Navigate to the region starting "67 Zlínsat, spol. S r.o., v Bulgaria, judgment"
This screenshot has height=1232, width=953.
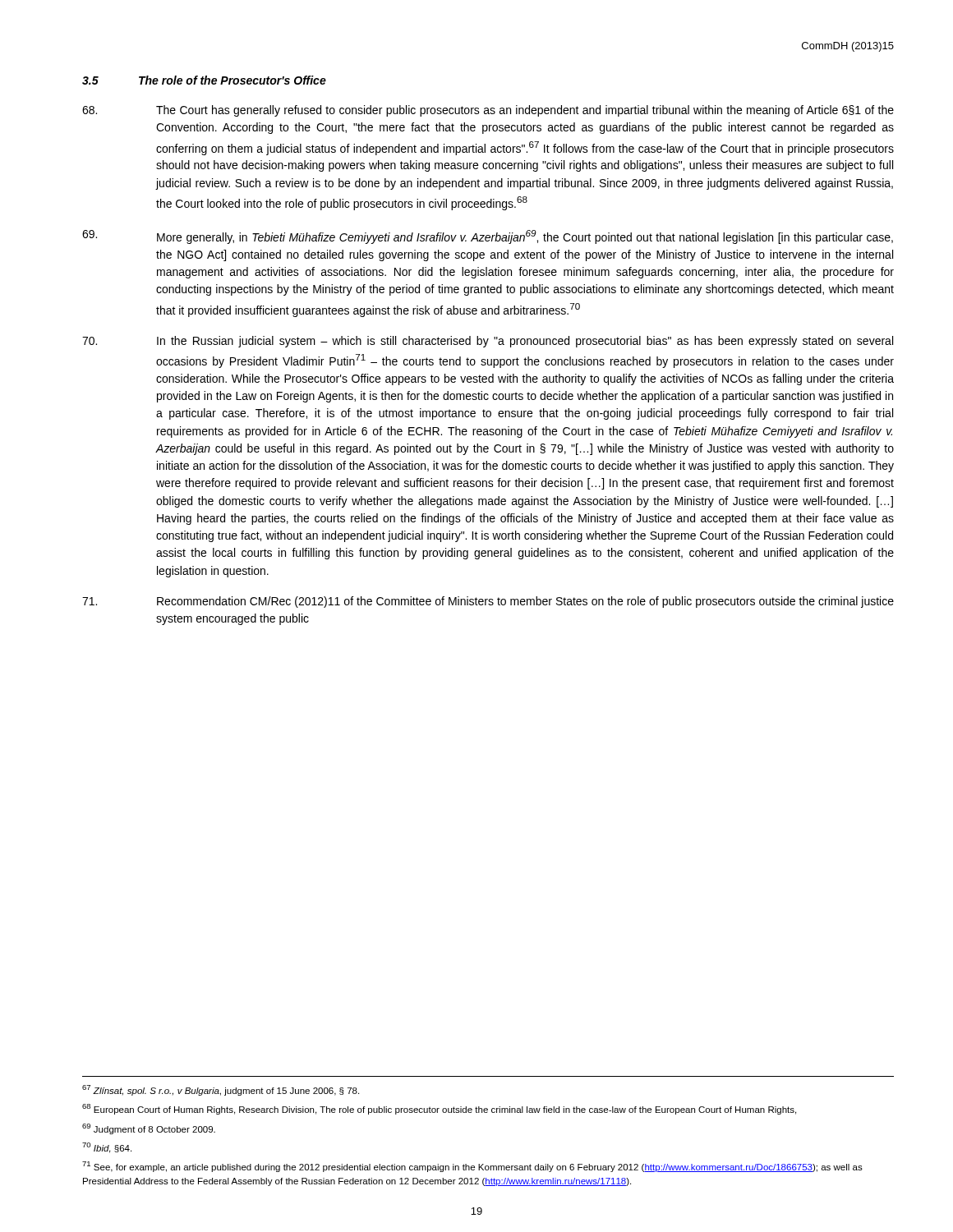[x=221, y=1089]
